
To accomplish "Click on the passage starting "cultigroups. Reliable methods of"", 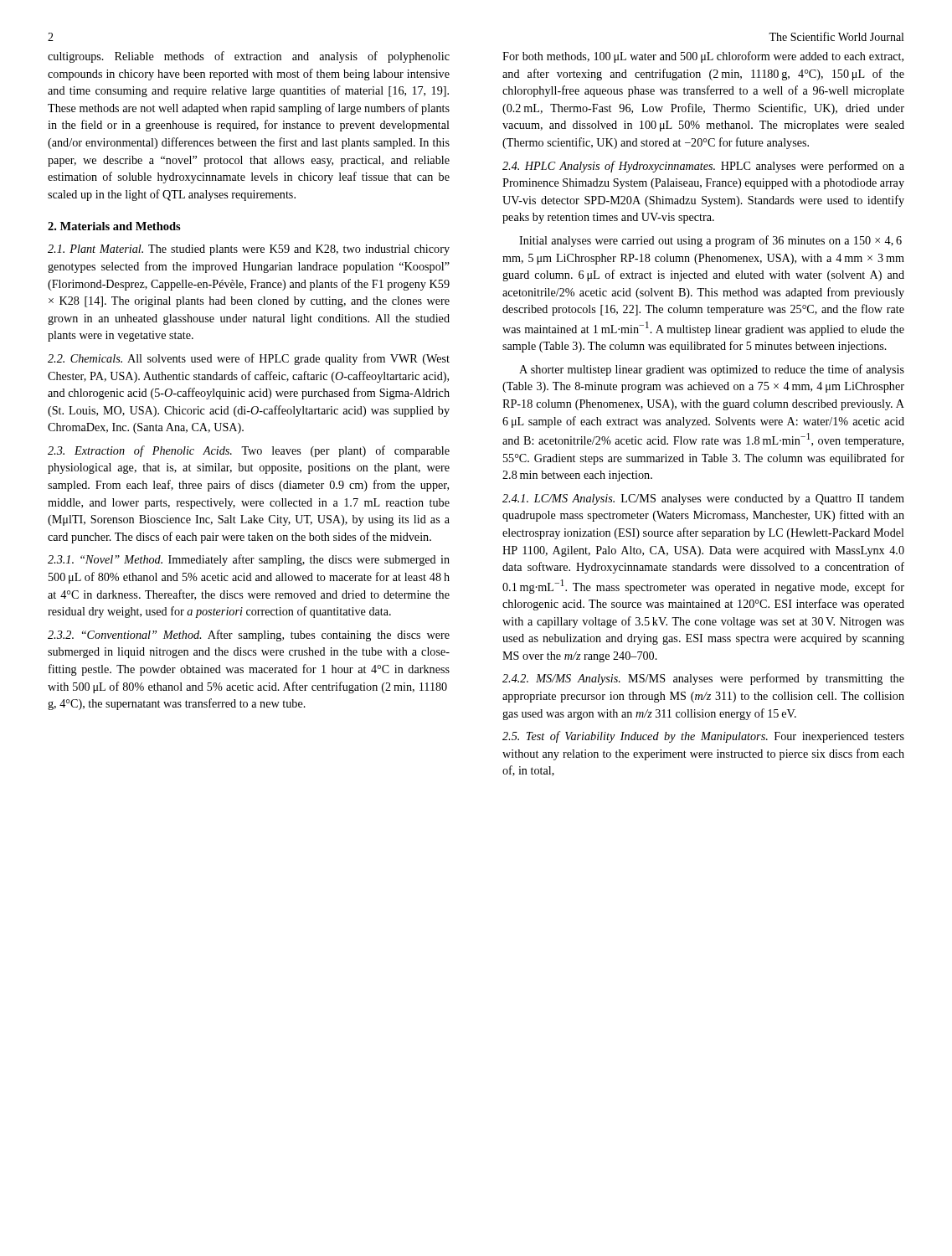I will [249, 125].
